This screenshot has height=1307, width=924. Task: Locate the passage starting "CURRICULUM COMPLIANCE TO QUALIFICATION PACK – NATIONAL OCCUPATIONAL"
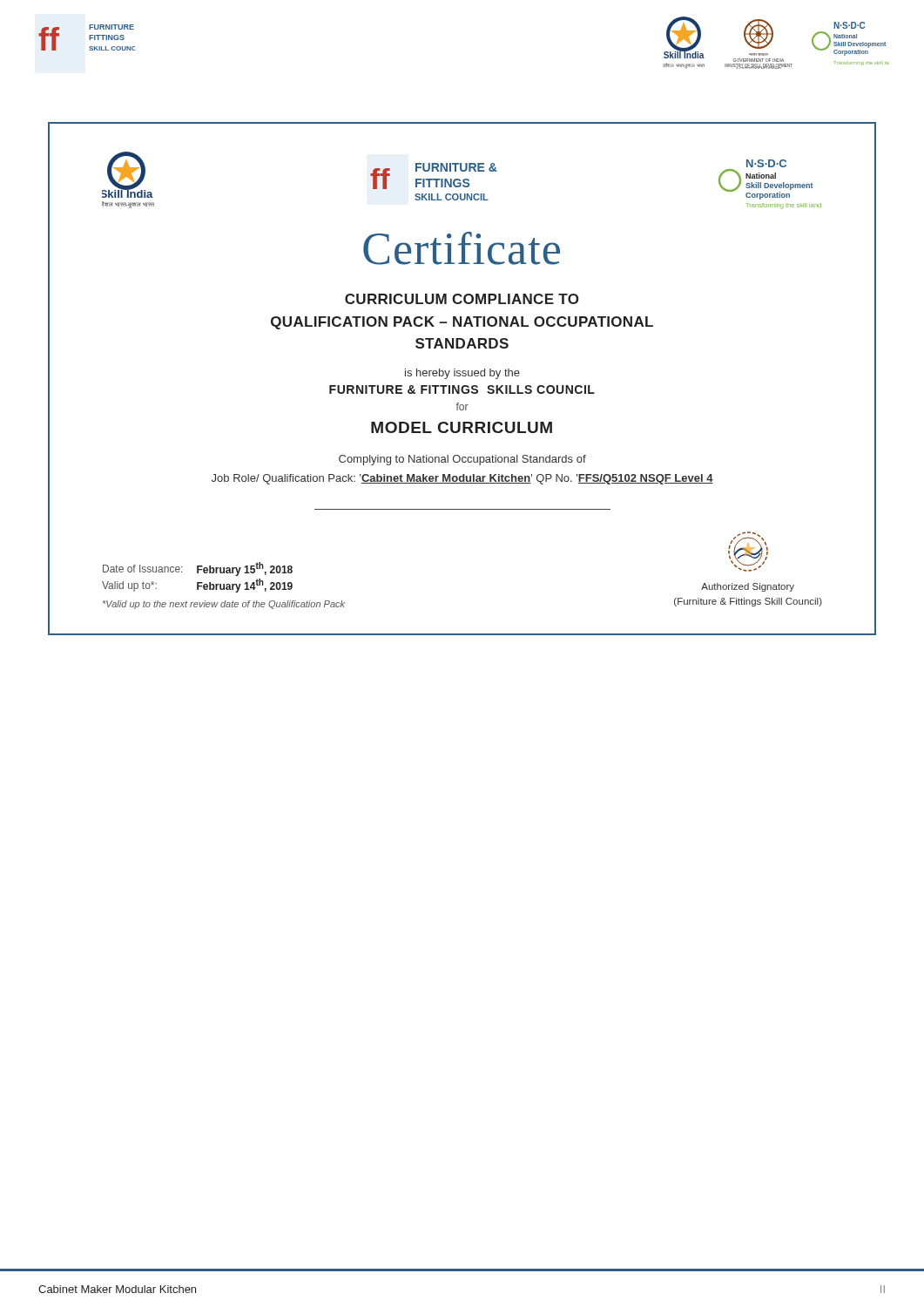click(462, 322)
